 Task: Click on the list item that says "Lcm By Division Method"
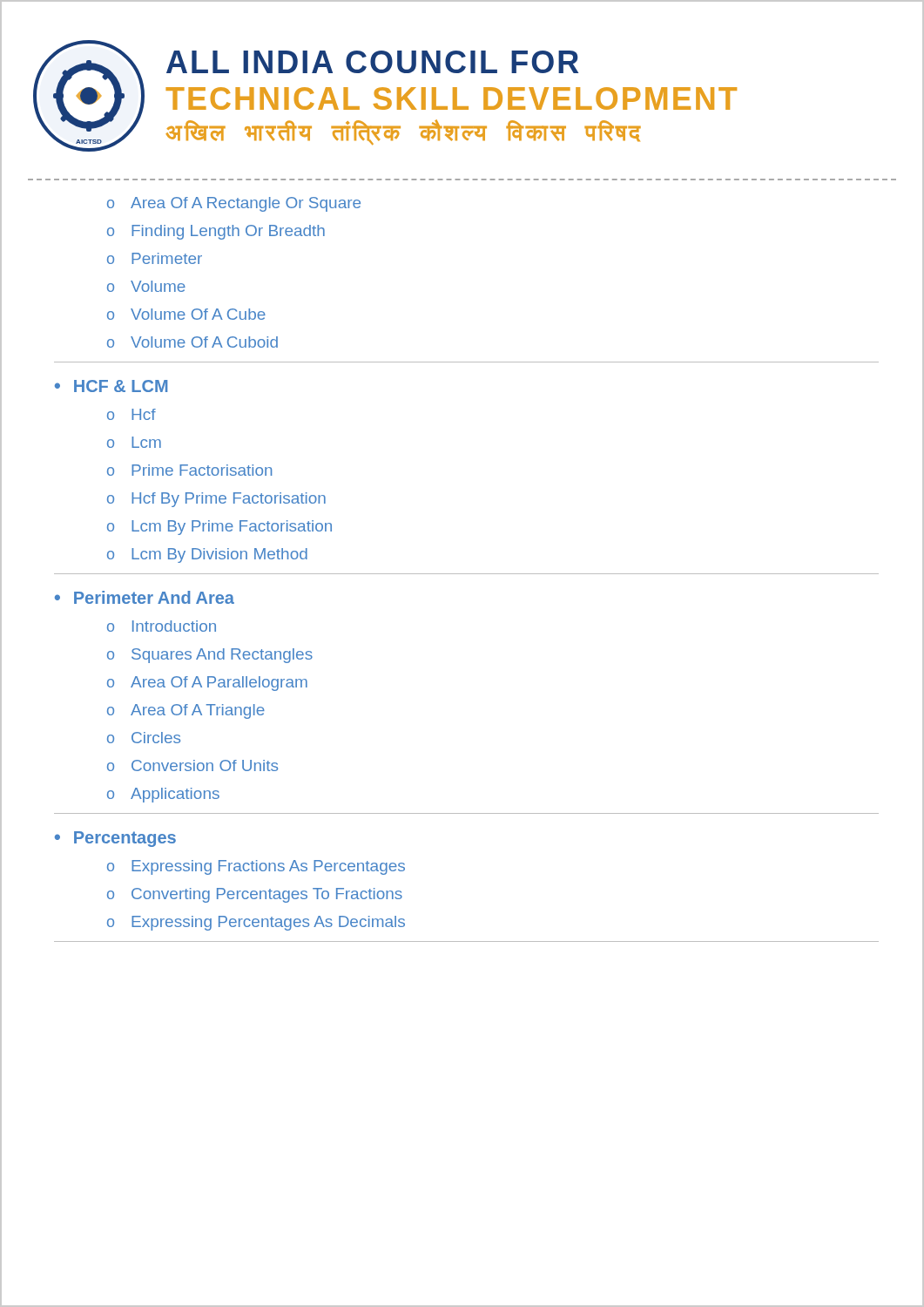tap(219, 554)
